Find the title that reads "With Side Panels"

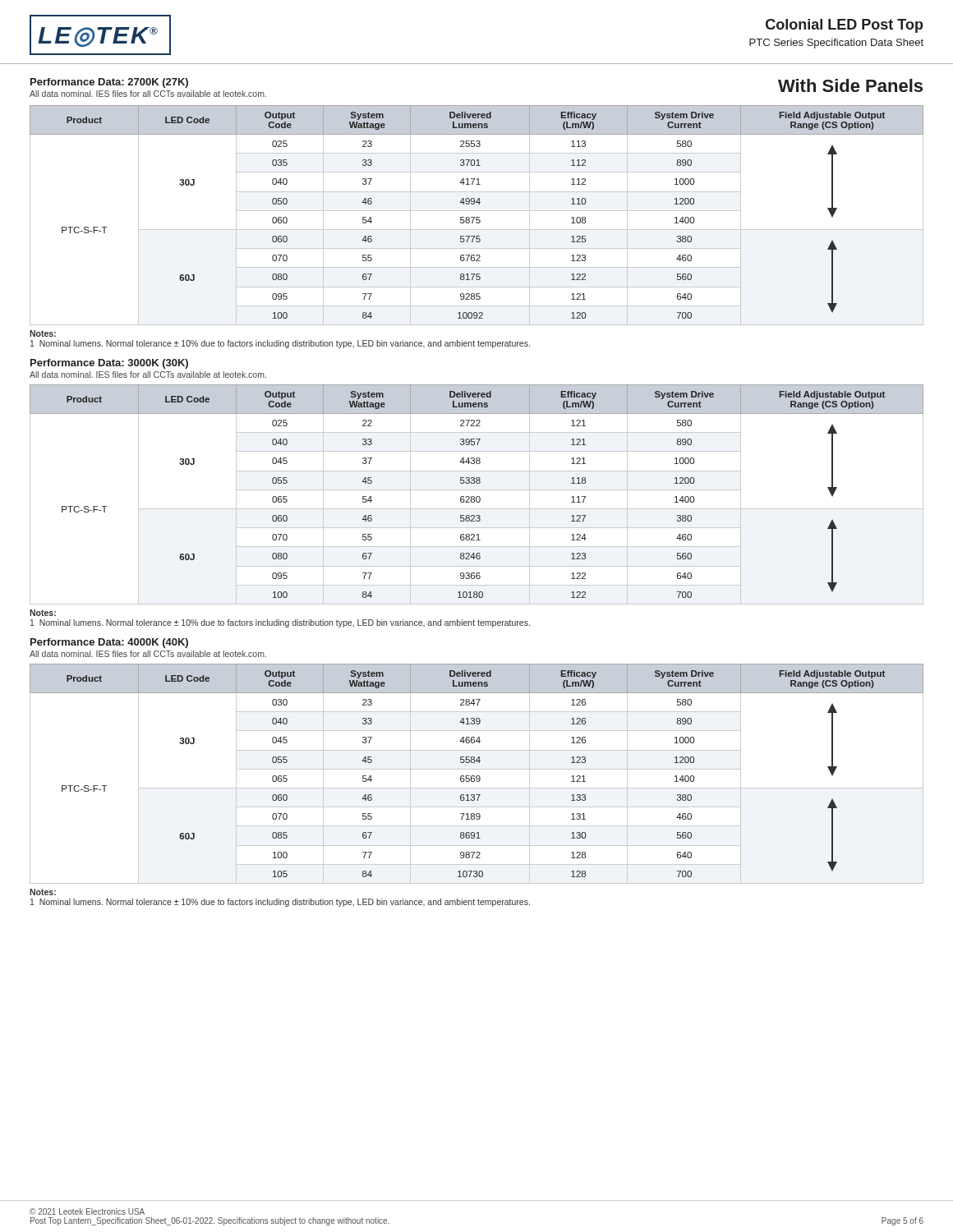tap(851, 86)
